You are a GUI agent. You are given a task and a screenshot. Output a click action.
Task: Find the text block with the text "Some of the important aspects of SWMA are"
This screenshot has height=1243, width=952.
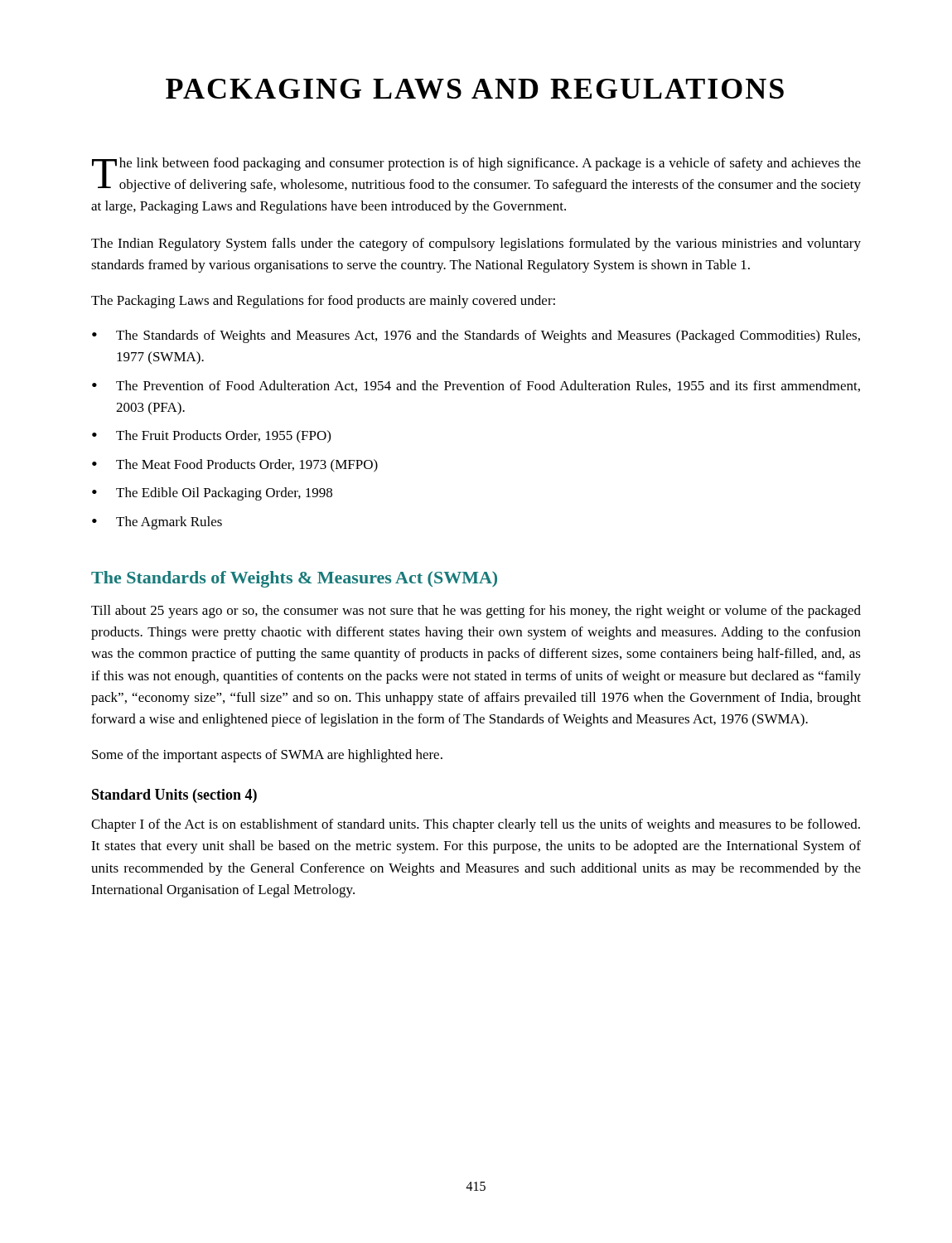(267, 754)
